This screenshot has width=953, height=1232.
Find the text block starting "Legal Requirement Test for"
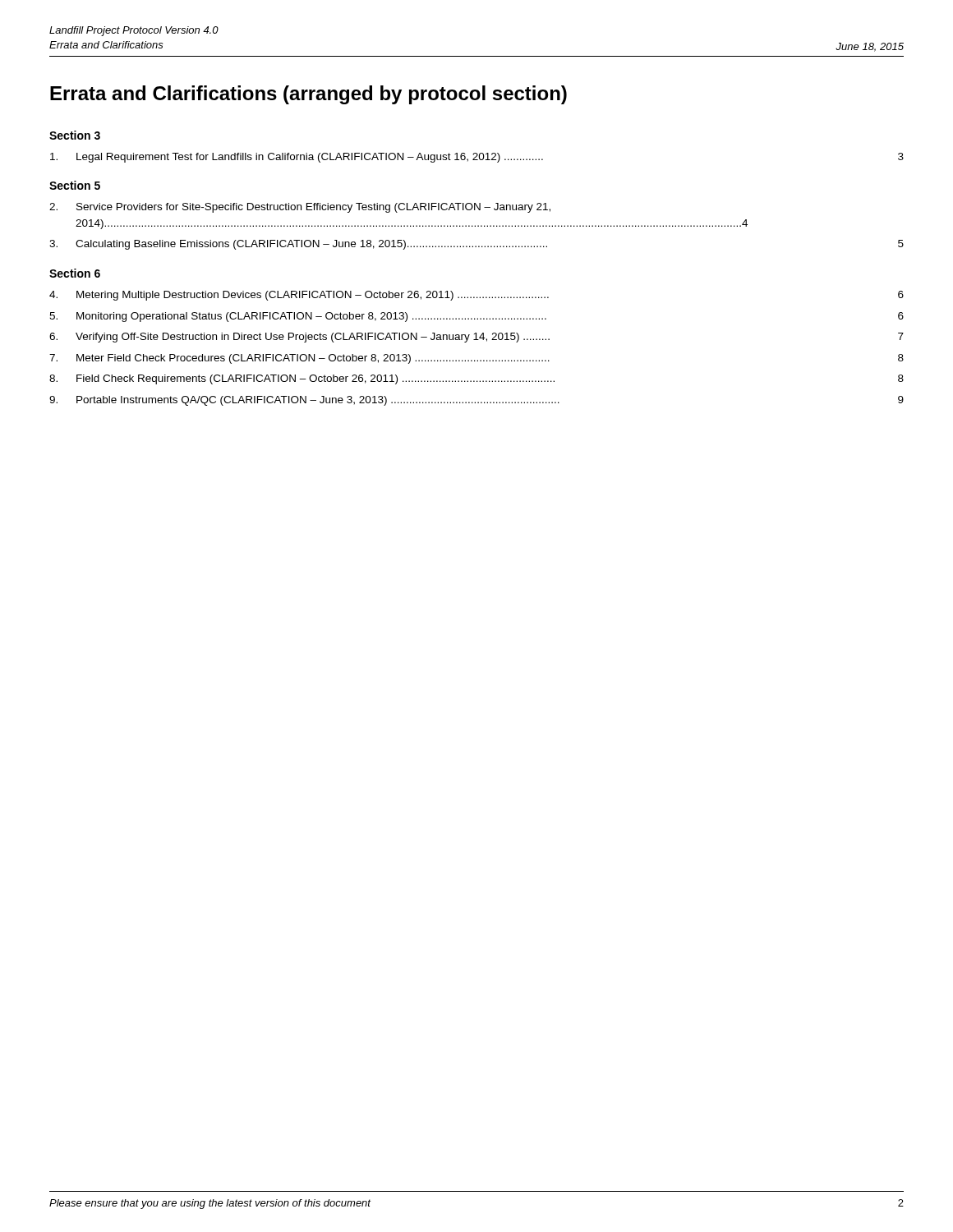pos(476,157)
